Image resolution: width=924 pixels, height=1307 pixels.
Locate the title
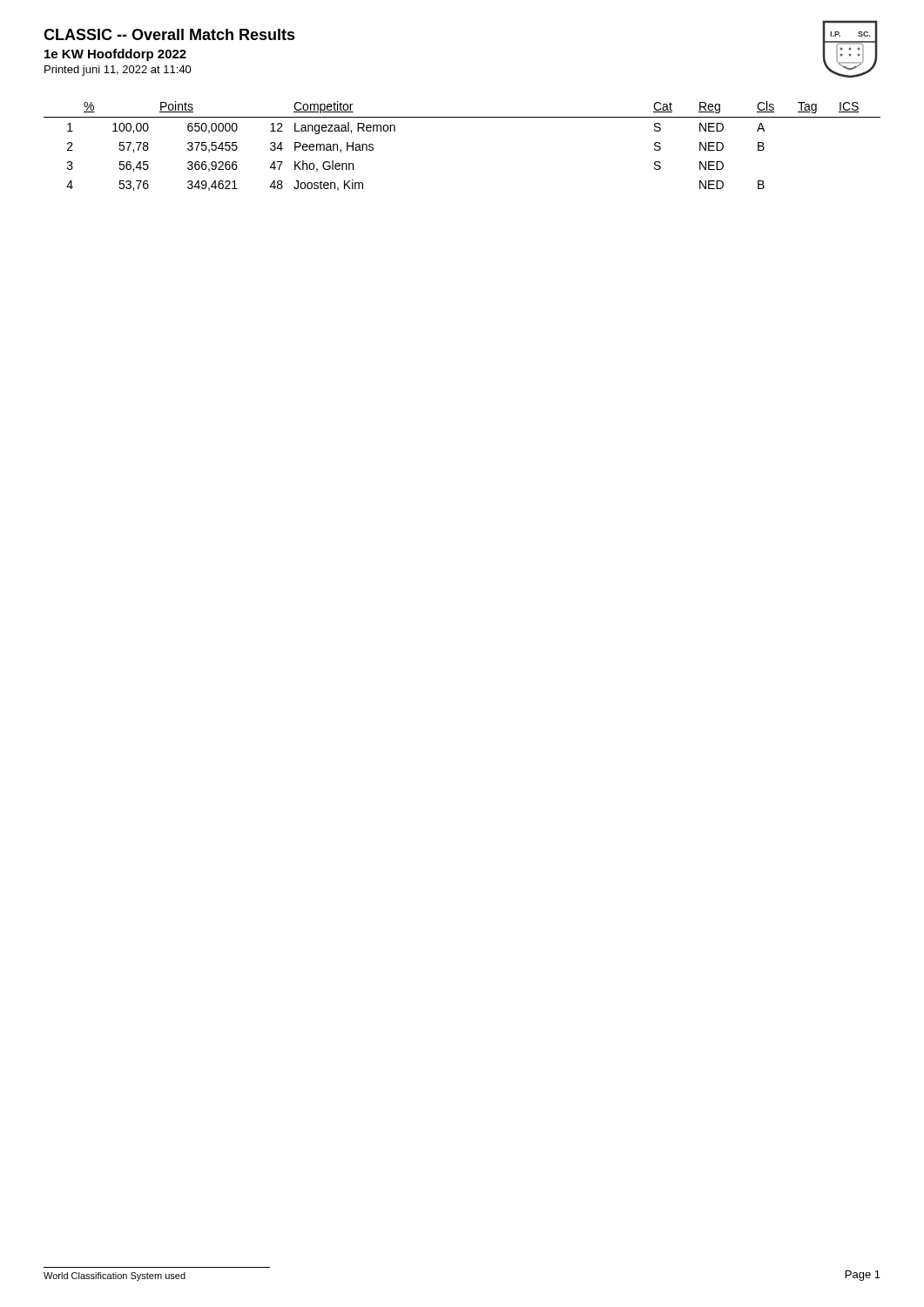pos(169,51)
